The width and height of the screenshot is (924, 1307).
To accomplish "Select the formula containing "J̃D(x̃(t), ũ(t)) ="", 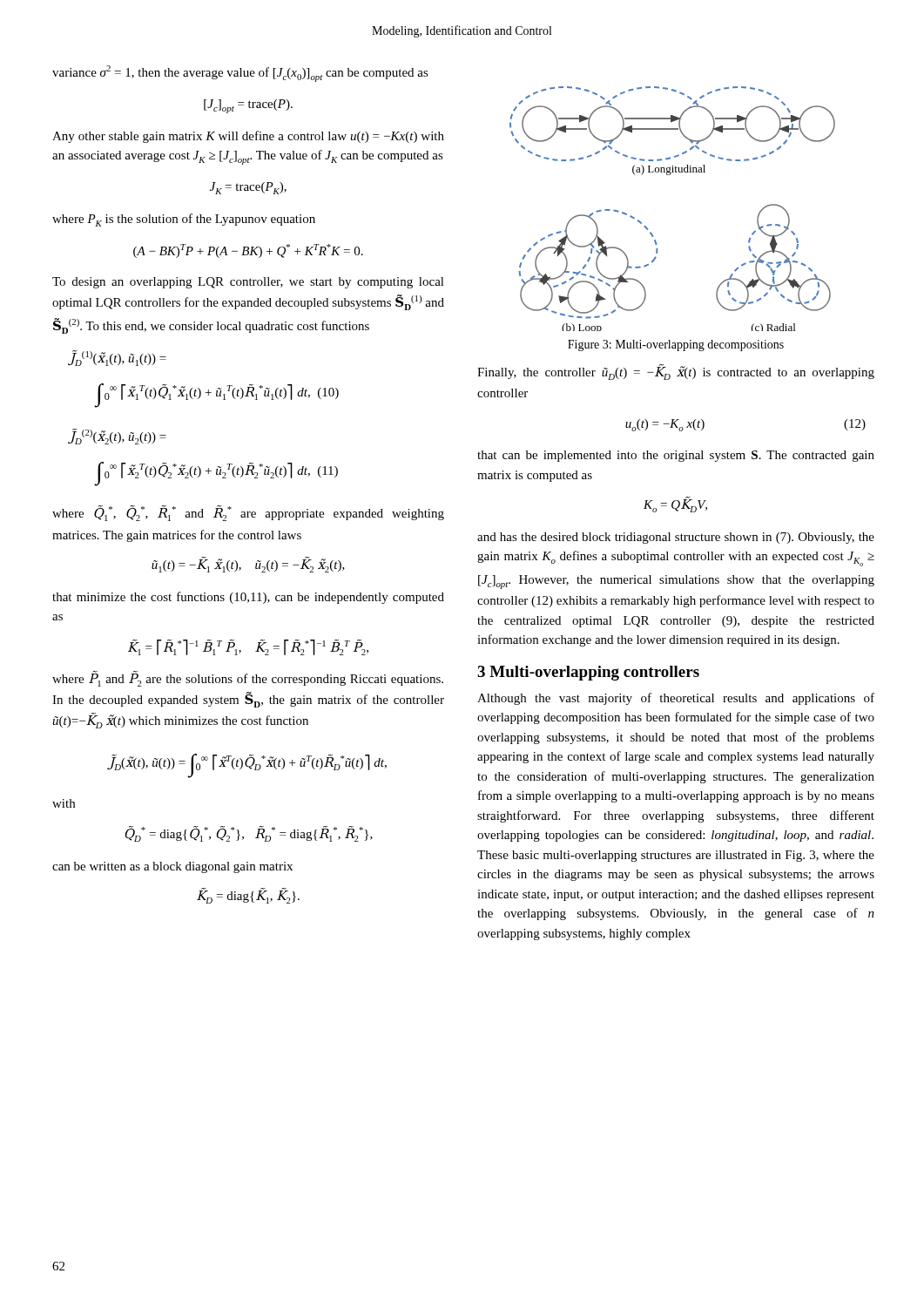I will tap(248, 763).
